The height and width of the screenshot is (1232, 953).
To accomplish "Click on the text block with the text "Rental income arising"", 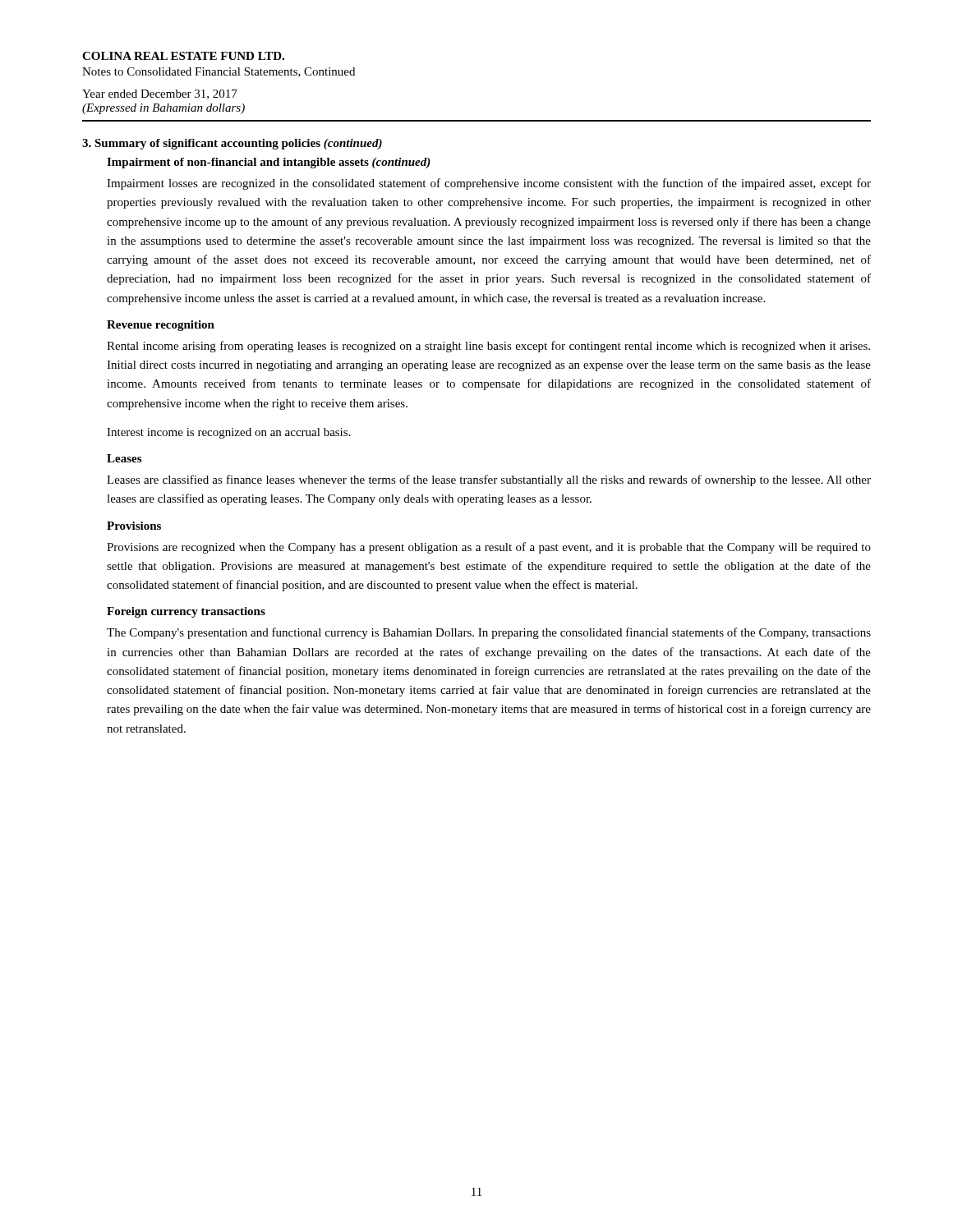I will point(489,375).
